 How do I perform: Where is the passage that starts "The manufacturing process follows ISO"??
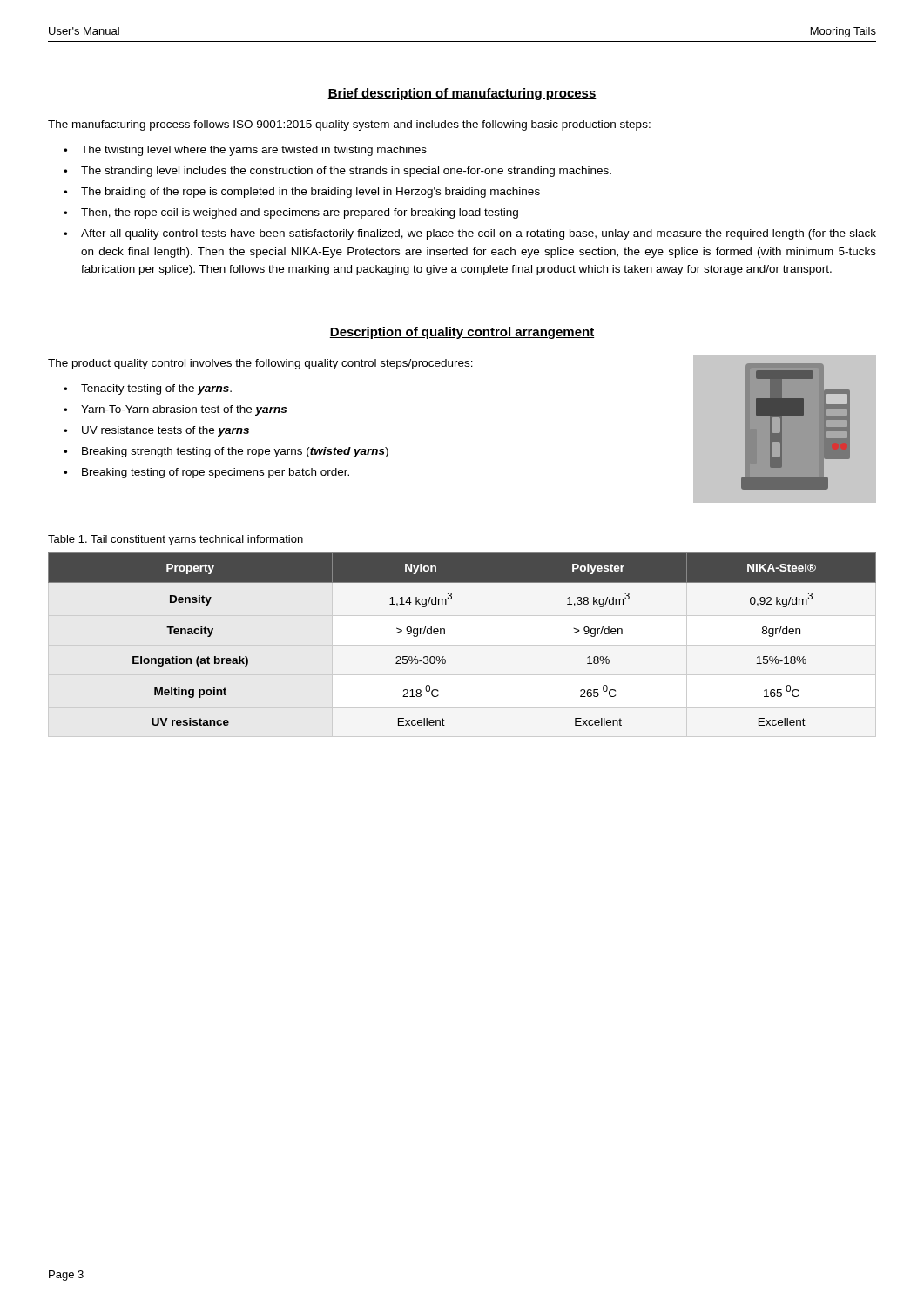[x=350, y=124]
